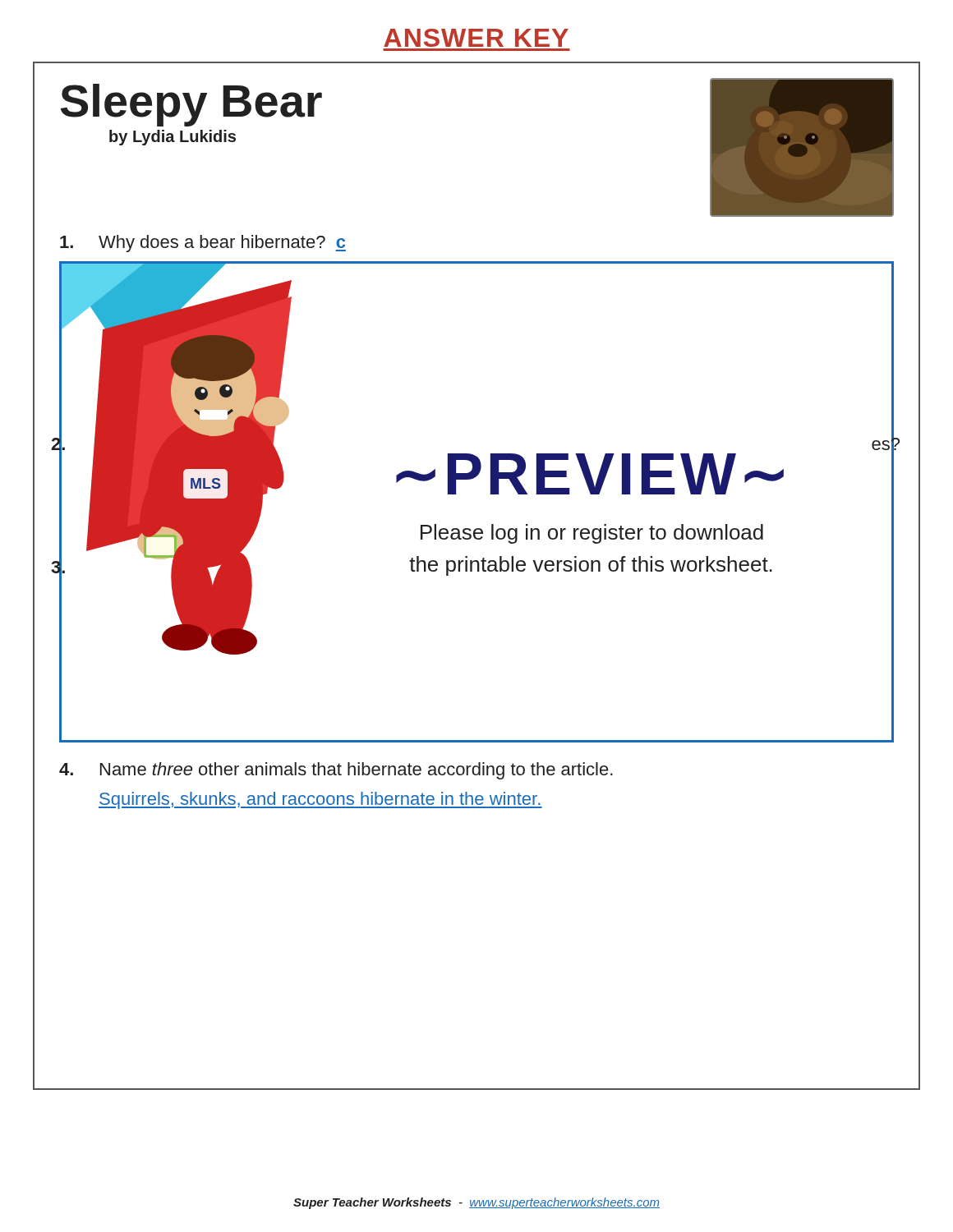
Task: Navigate to the block starting "Why does a bear"
Action: [x=202, y=242]
